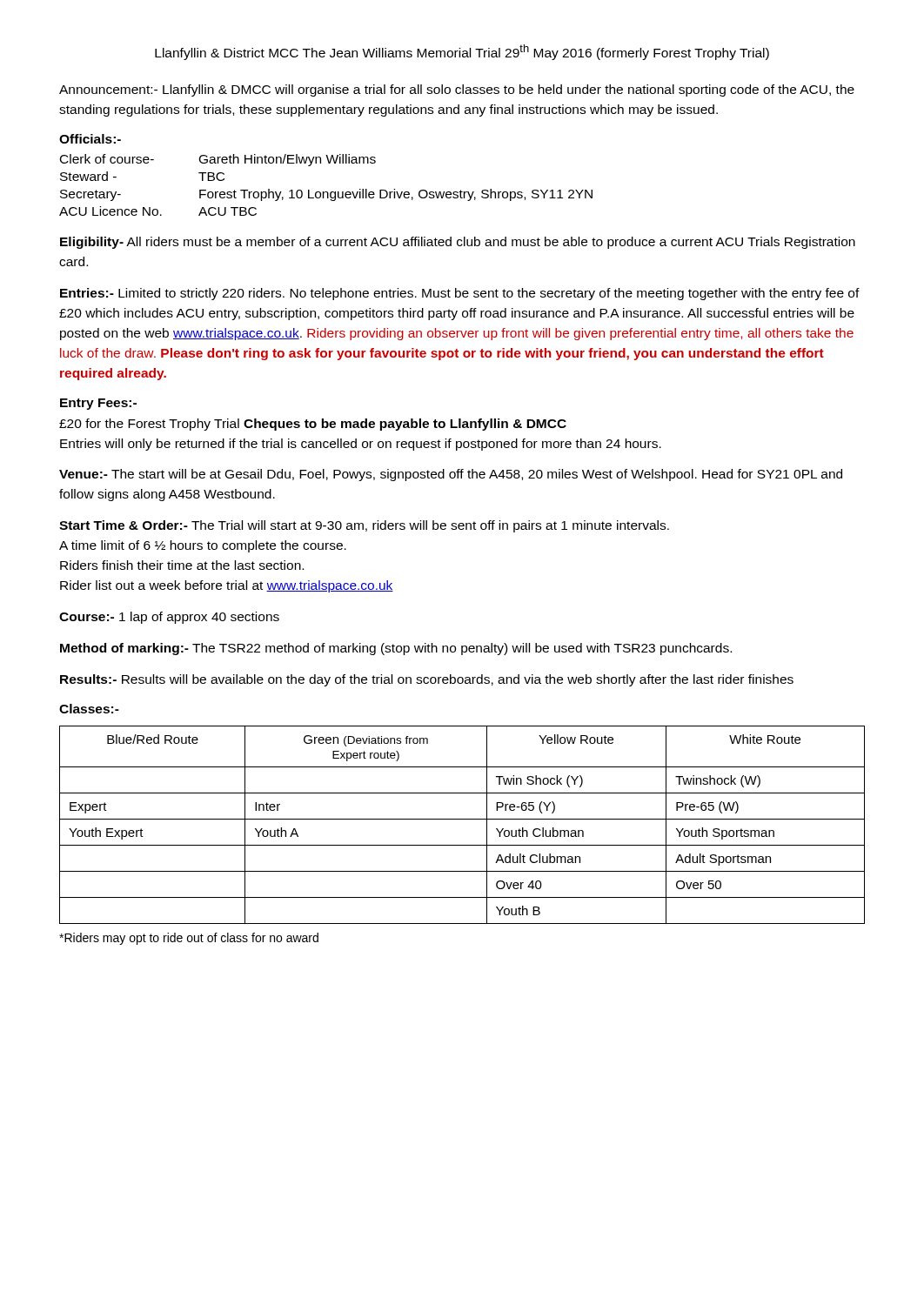Viewport: 924px width, 1305px height.
Task: Click on the text block containing "Results:- Results will be available"
Action: click(x=426, y=679)
